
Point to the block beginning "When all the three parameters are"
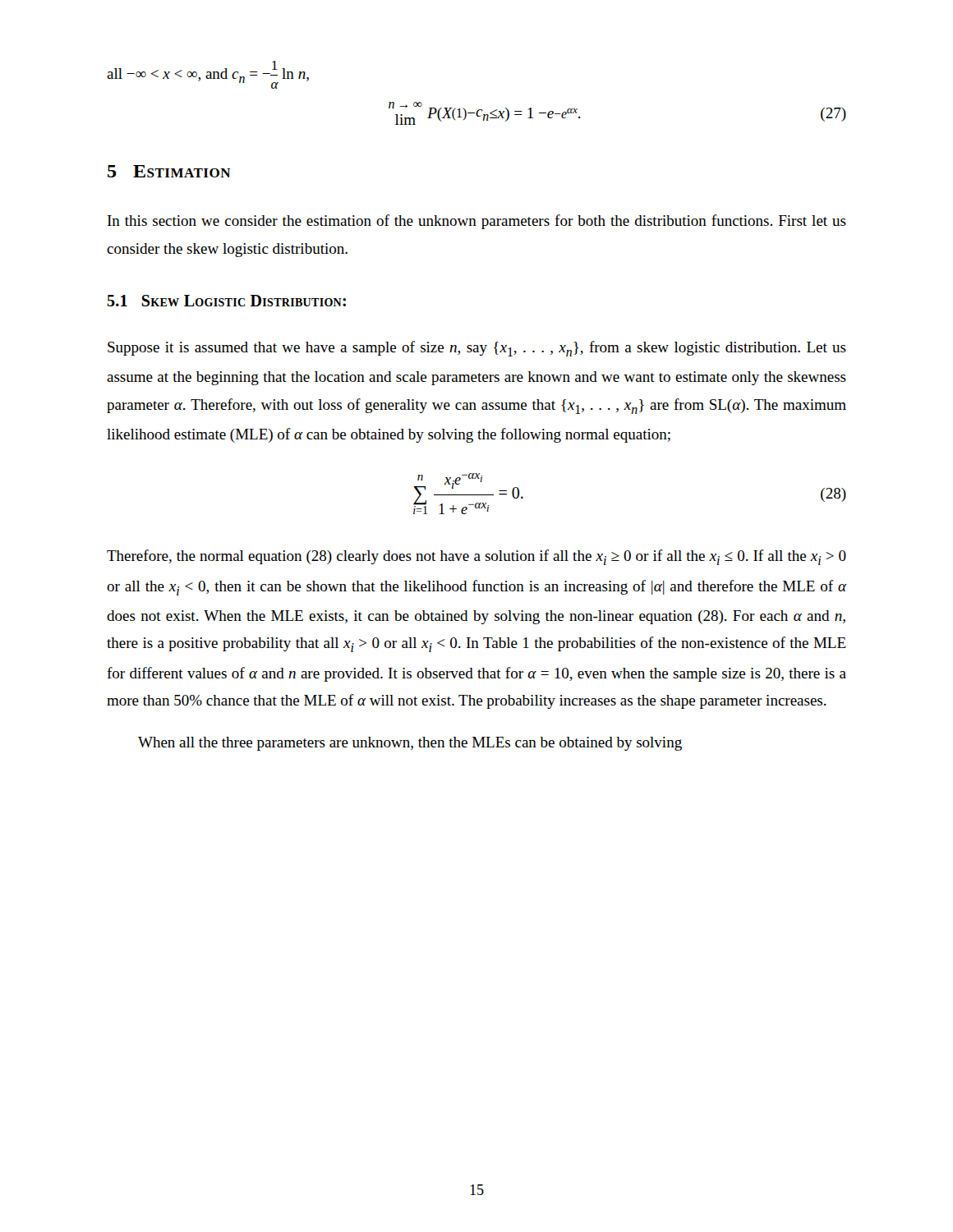coord(410,742)
